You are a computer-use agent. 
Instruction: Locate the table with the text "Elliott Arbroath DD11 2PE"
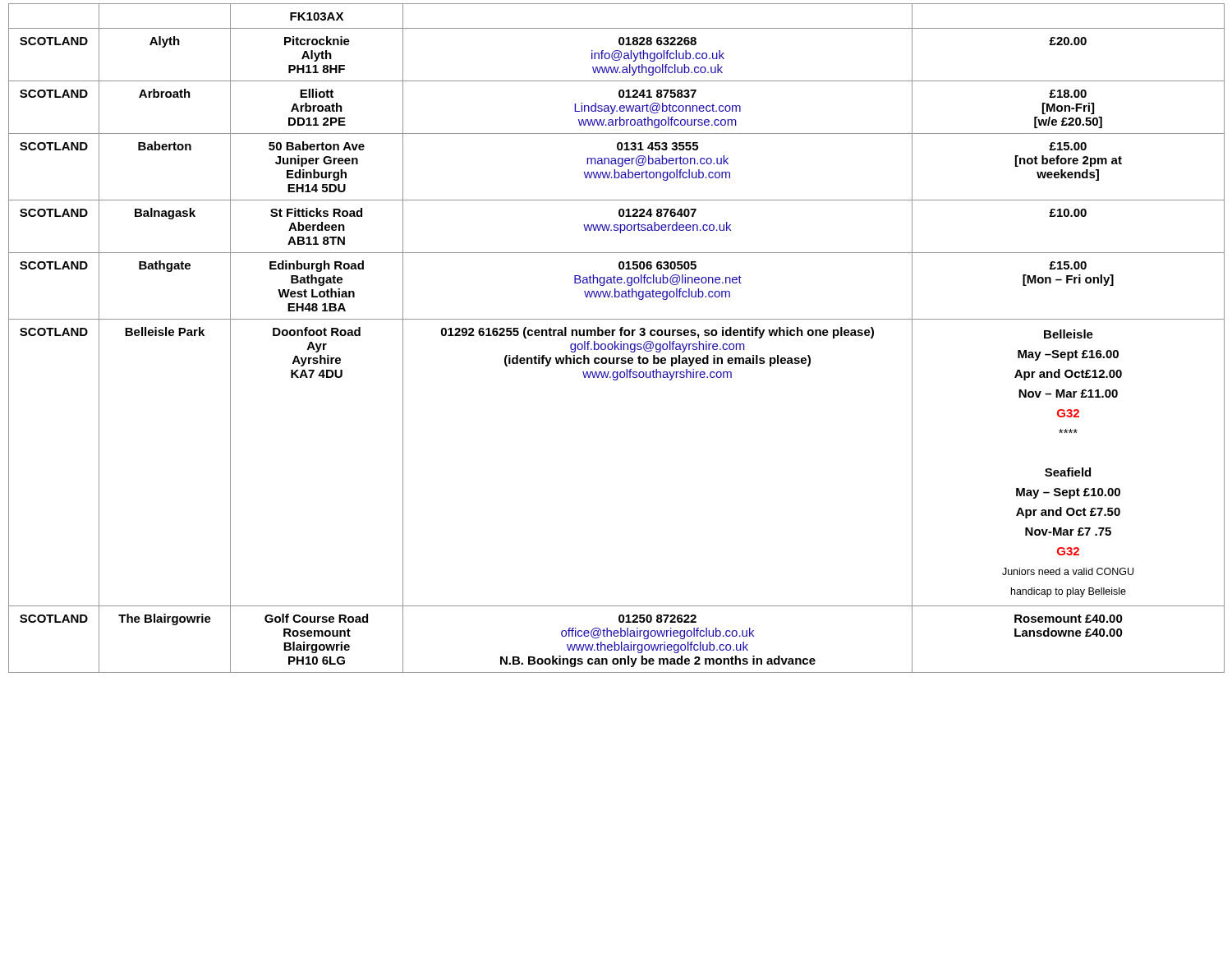(616, 338)
